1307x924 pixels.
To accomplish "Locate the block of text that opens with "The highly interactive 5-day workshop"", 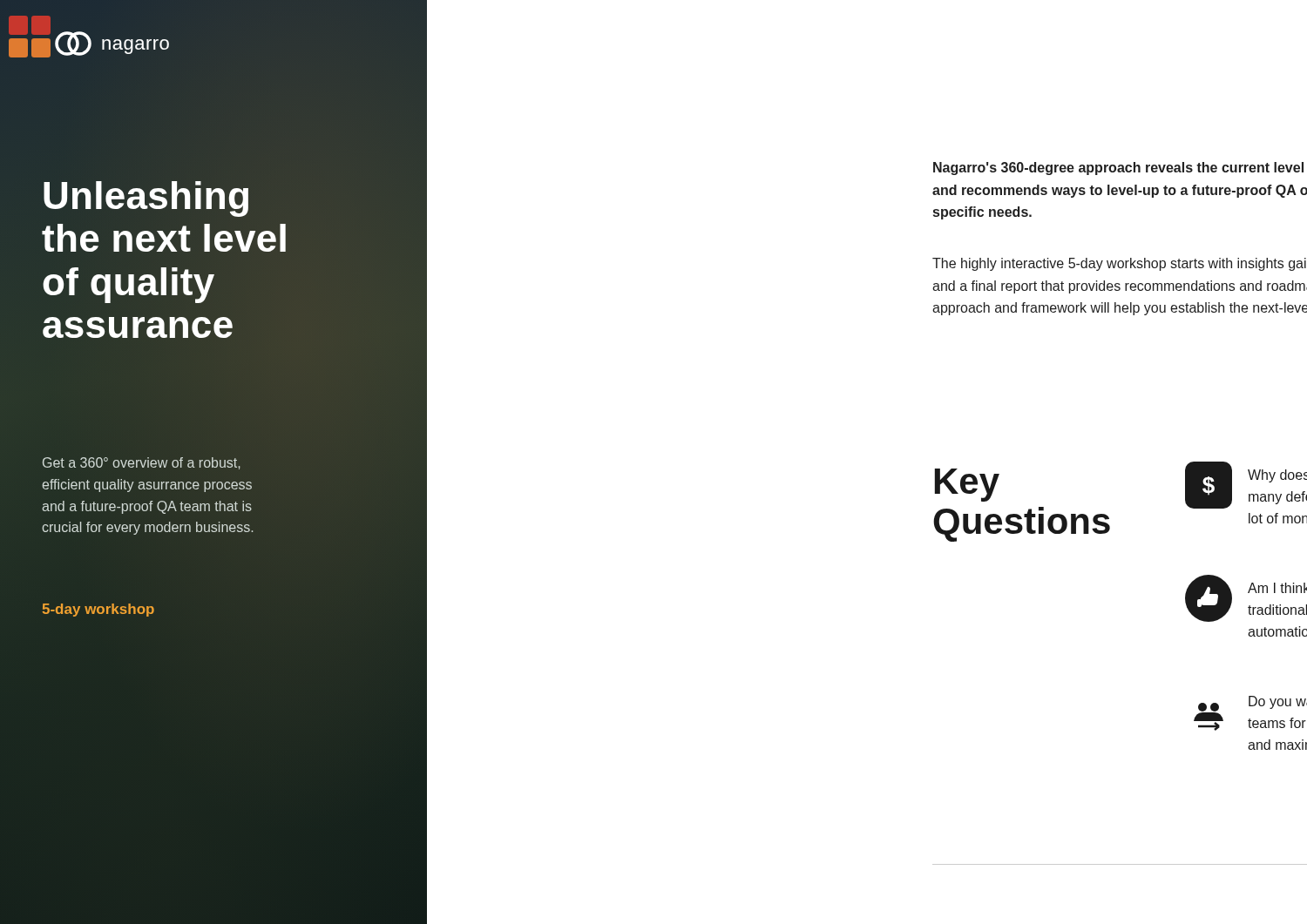I will pos(1120,286).
